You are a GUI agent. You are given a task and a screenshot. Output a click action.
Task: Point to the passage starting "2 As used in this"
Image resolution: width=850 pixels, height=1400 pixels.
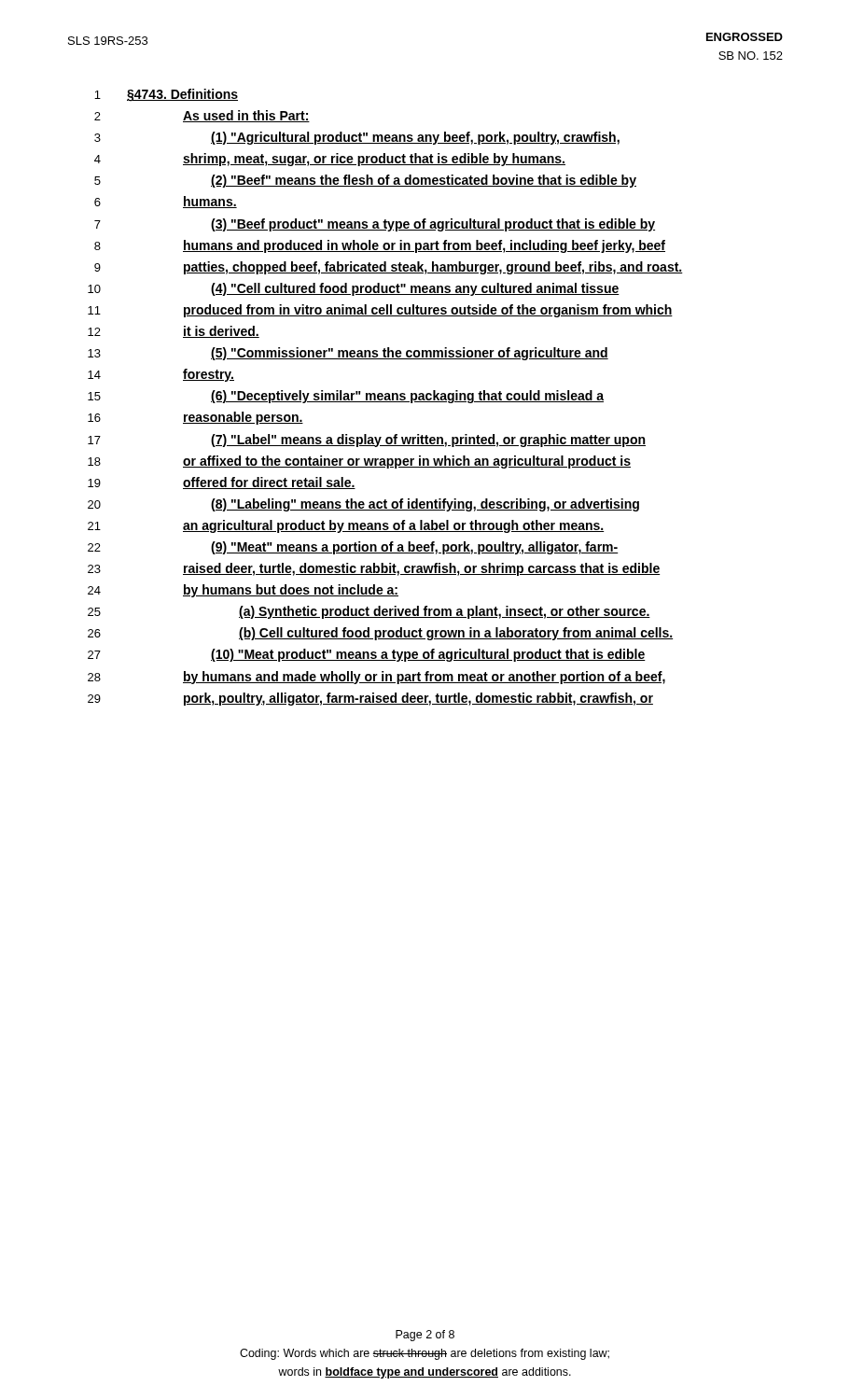pyautogui.click(x=202, y=116)
